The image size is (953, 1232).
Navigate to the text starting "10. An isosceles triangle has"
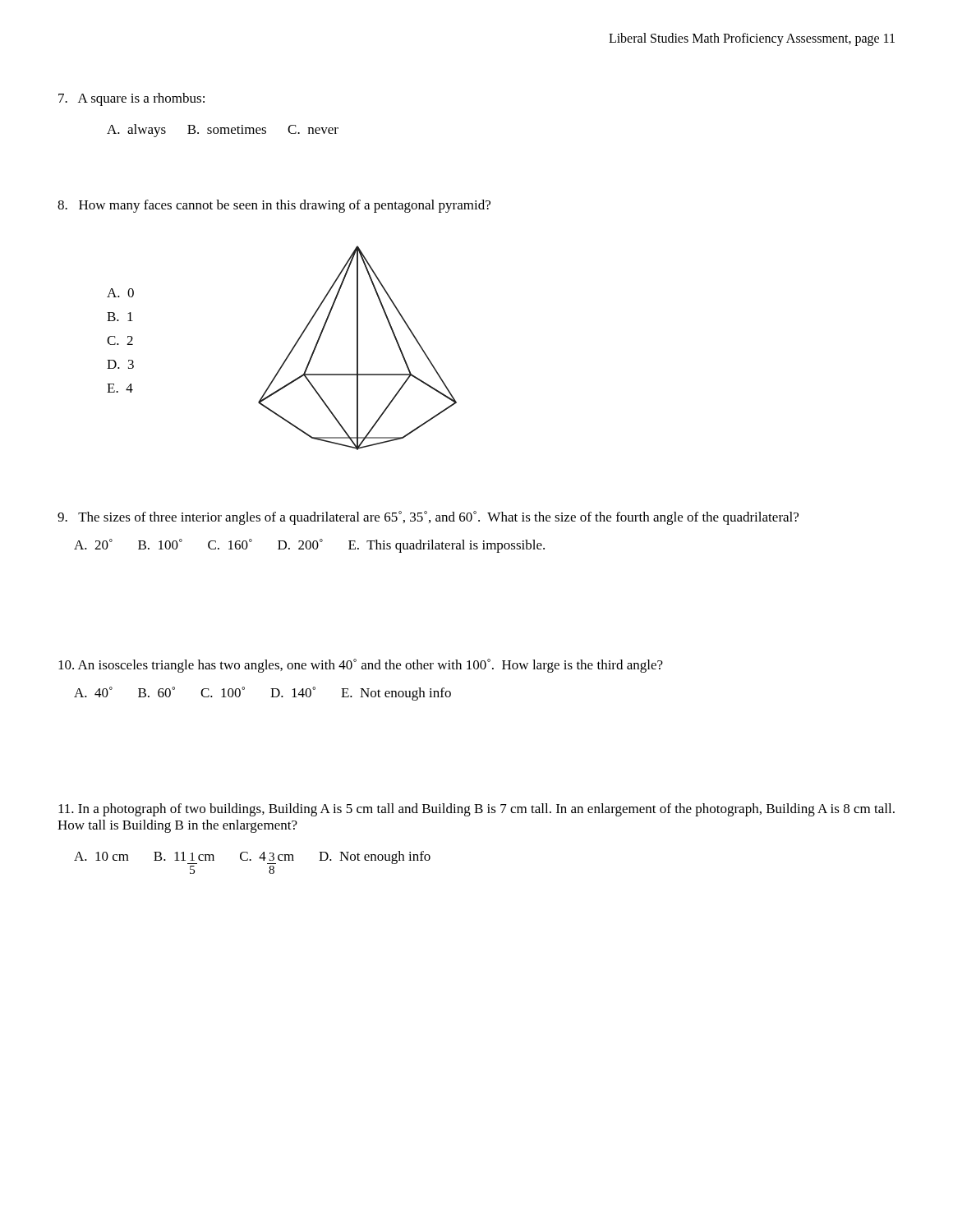pyautogui.click(x=476, y=679)
